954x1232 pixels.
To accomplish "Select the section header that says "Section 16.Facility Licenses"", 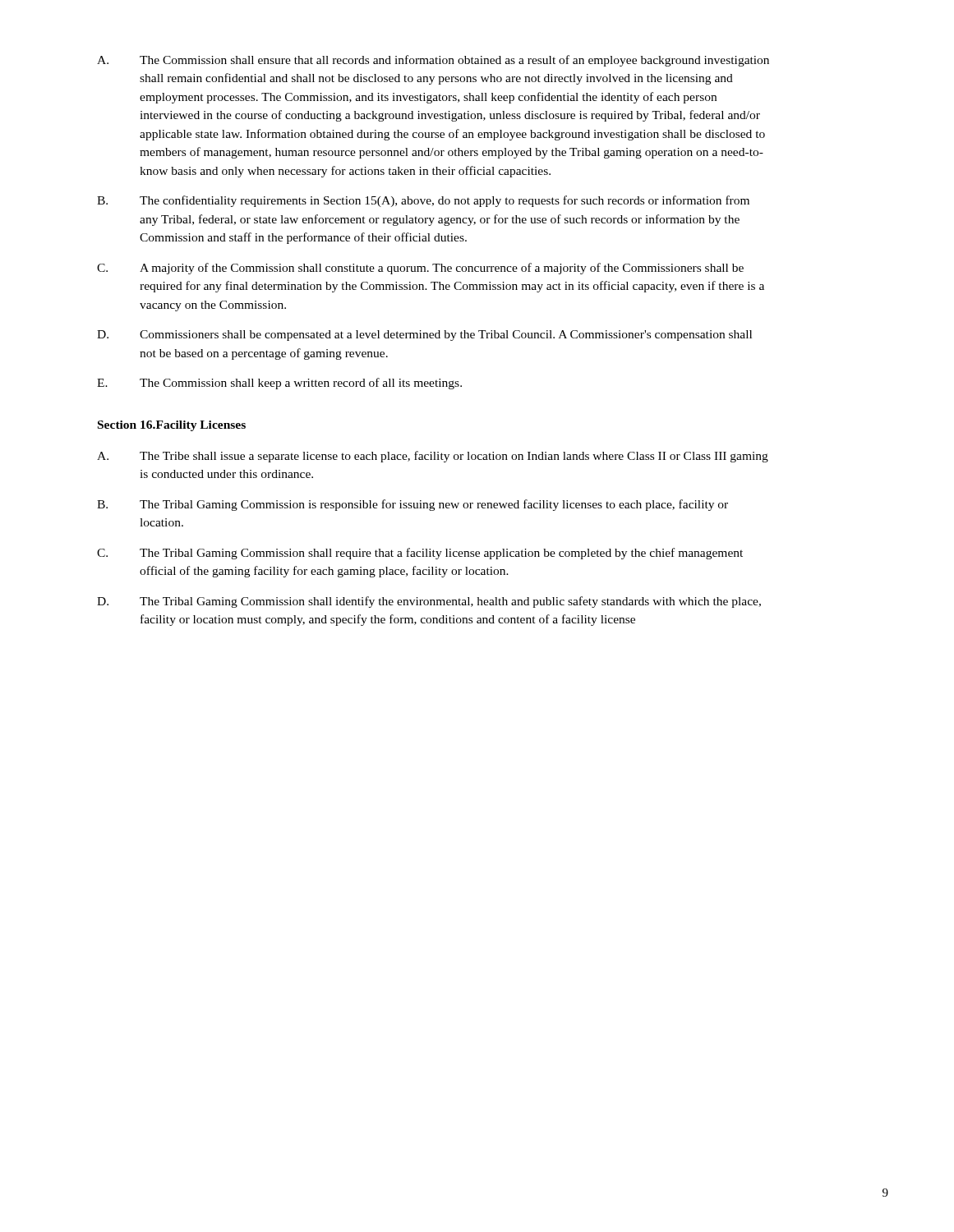I will pyautogui.click(x=171, y=424).
